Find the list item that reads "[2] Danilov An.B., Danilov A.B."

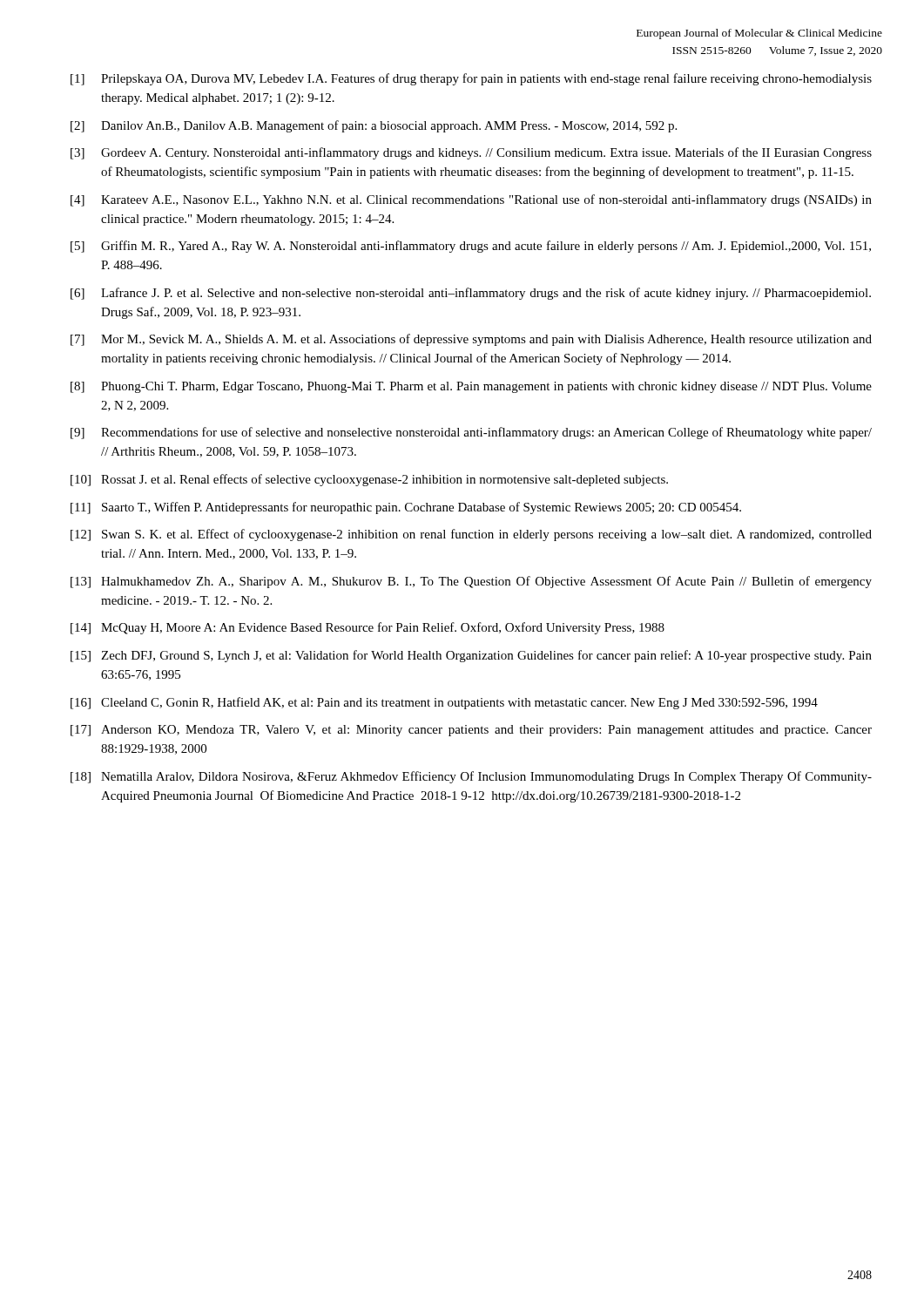tap(471, 126)
